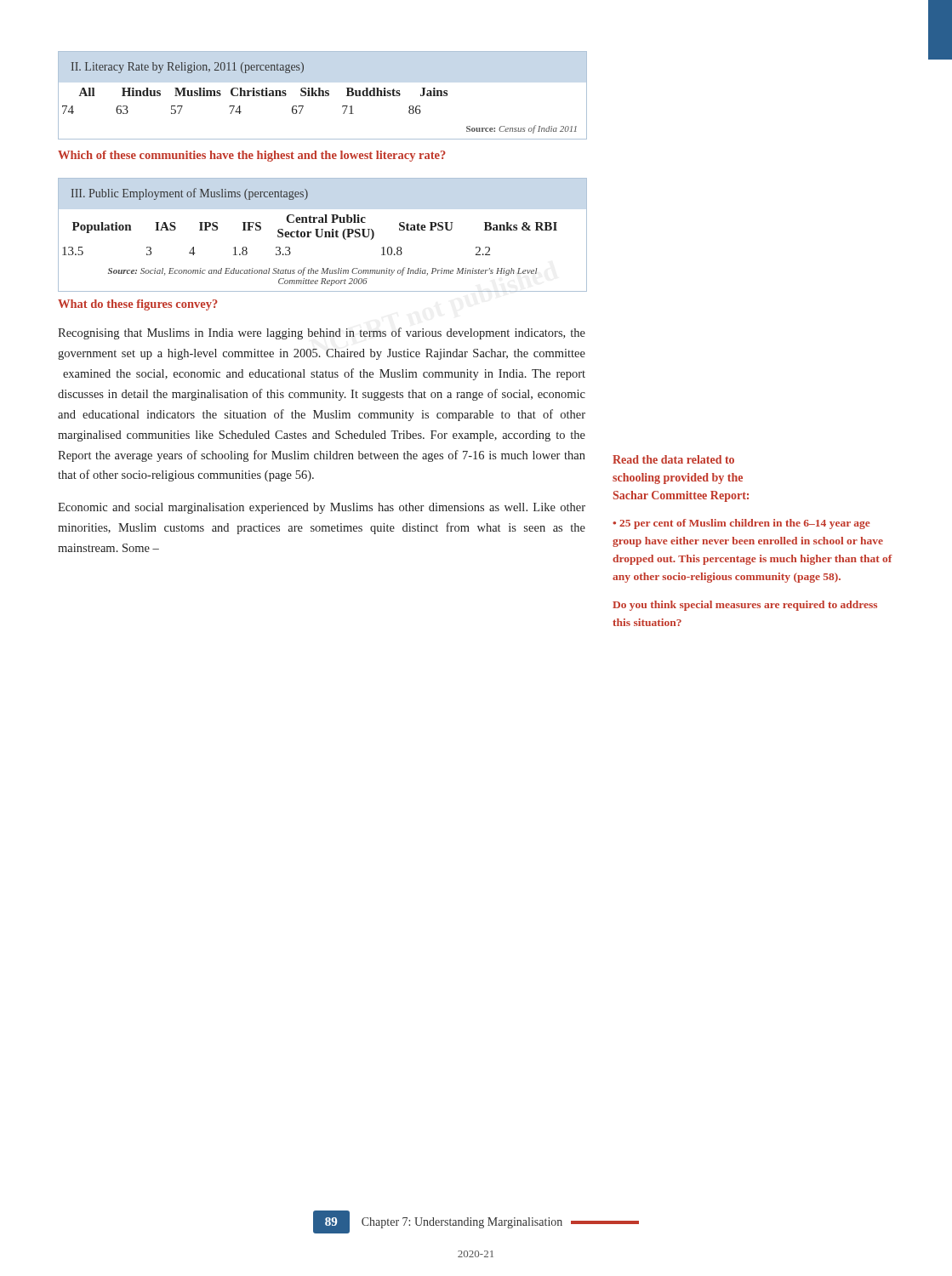Select the list item with the text "• 25 per cent of"

(x=752, y=549)
